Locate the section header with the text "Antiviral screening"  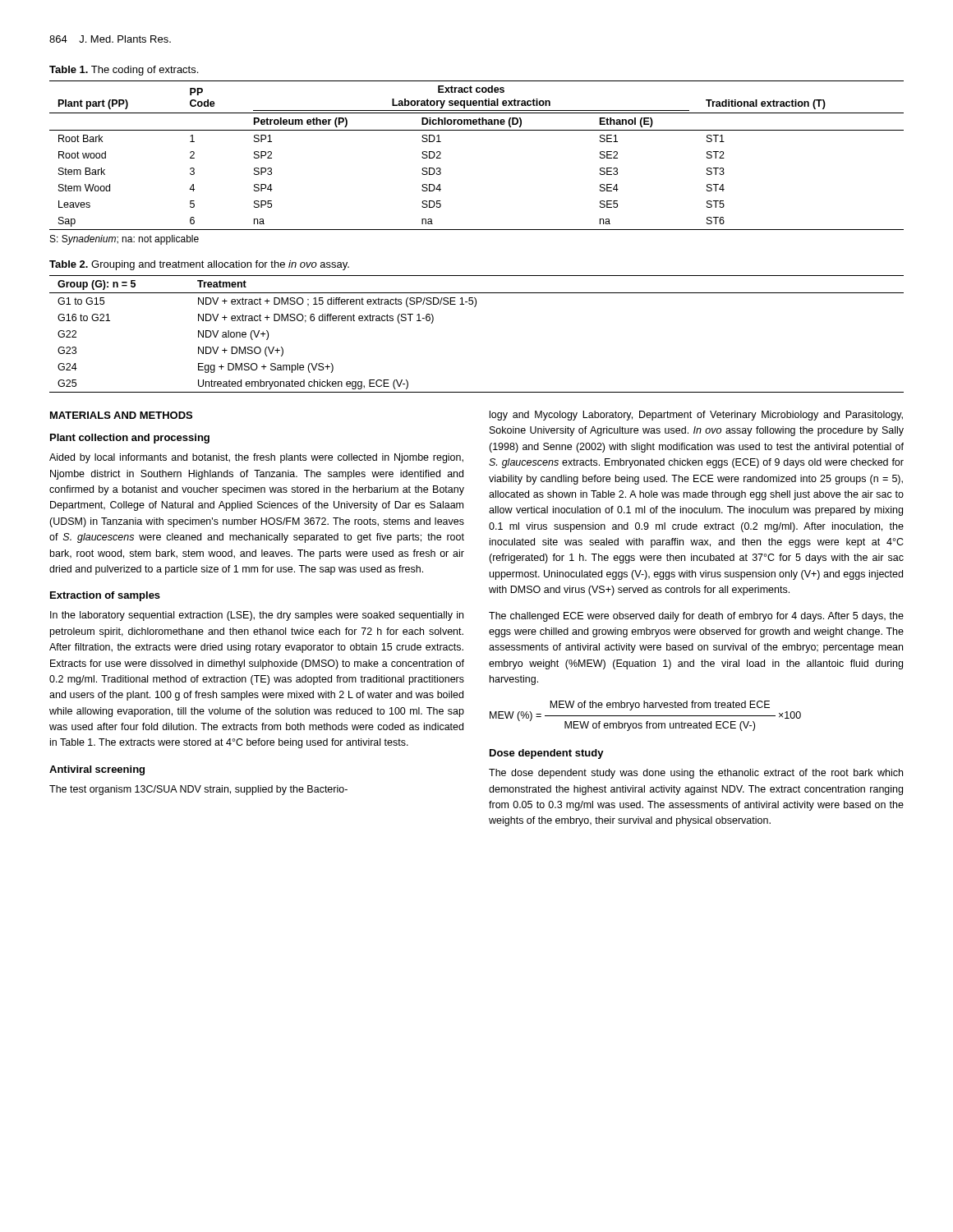[x=97, y=769]
